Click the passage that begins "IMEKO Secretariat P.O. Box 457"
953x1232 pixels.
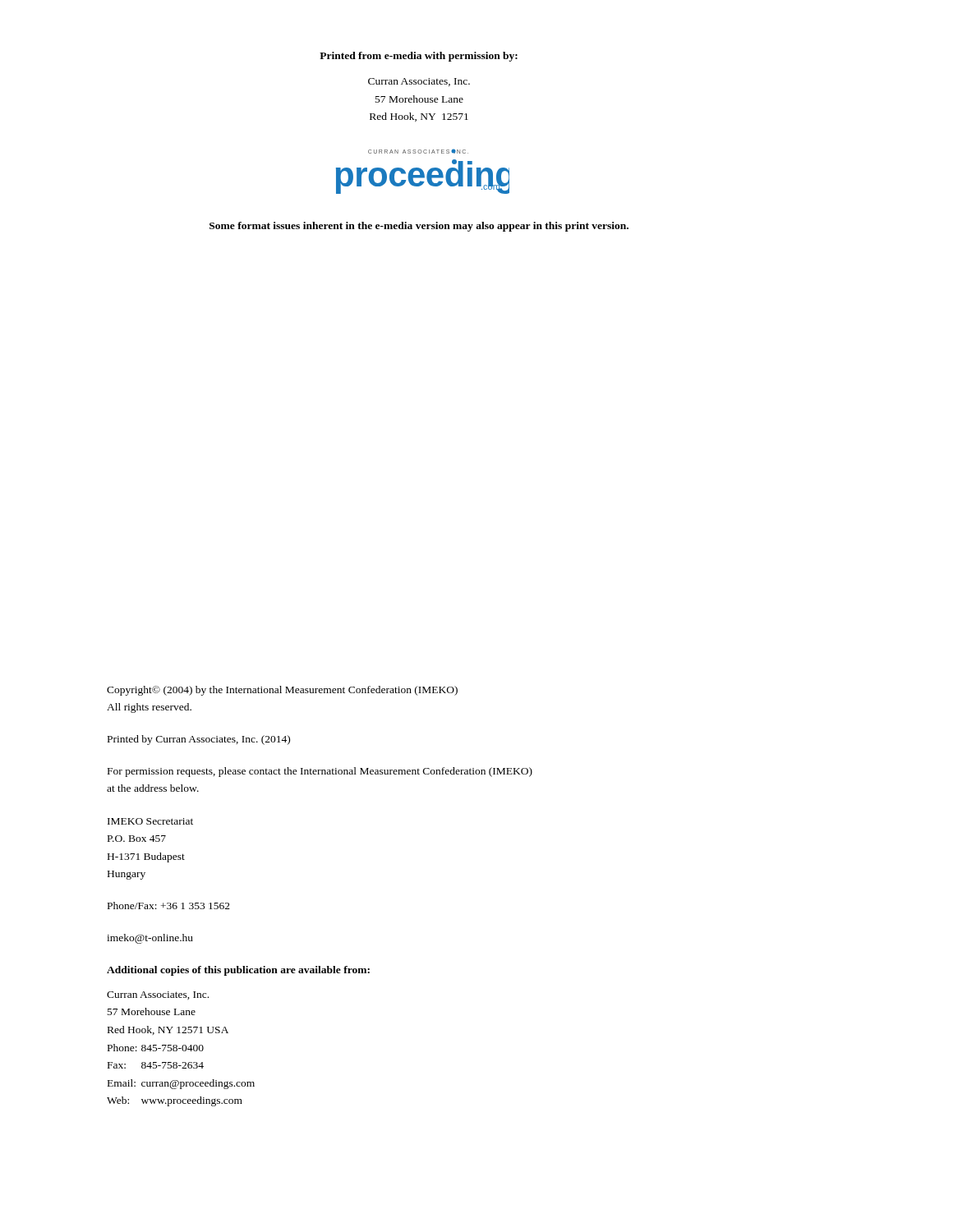click(150, 847)
